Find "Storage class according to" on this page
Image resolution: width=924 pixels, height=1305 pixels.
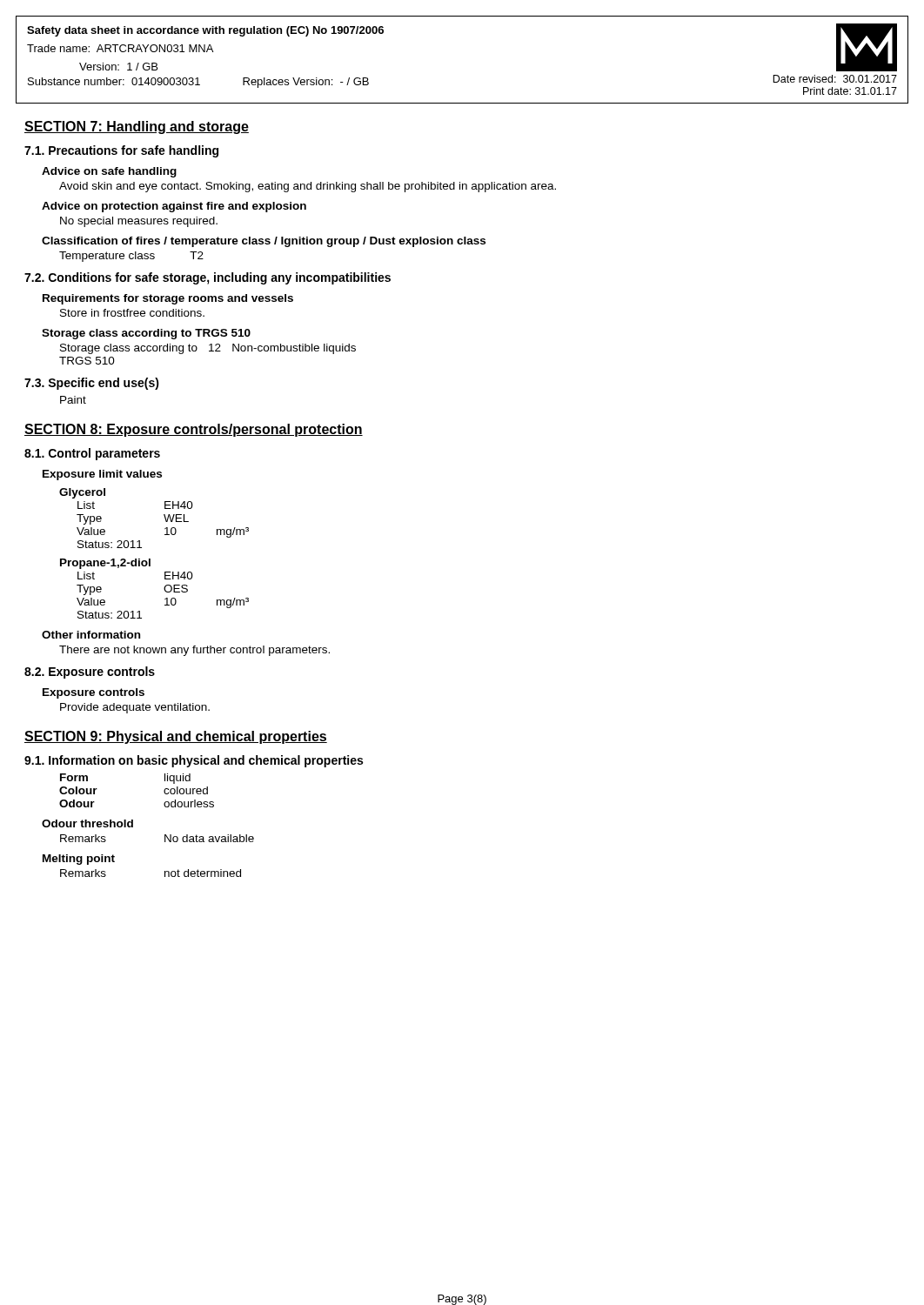pyautogui.click(x=128, y=348)
